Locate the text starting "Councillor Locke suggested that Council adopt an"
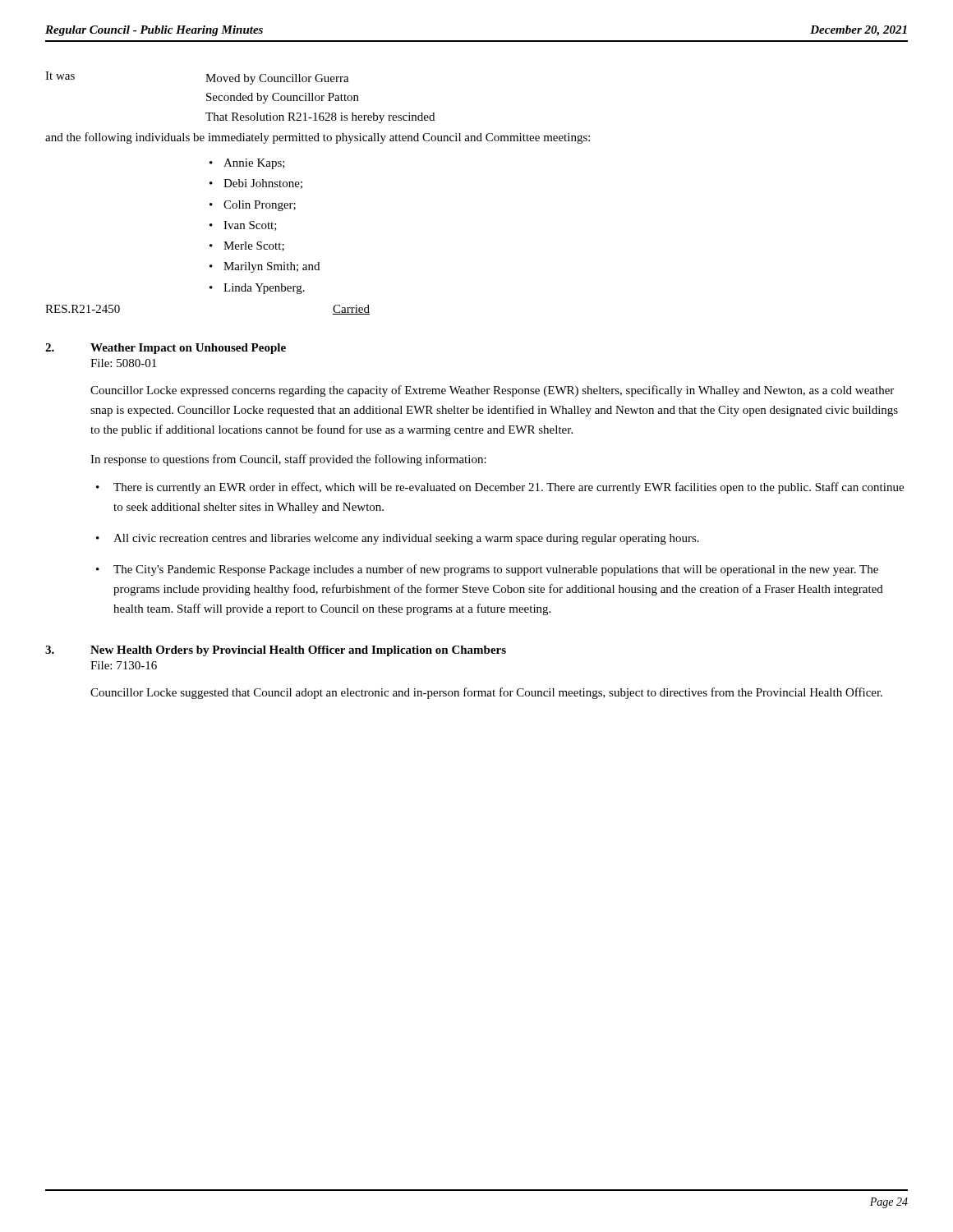The height and width of the screenshot is (1232, 953). point(487,692)
